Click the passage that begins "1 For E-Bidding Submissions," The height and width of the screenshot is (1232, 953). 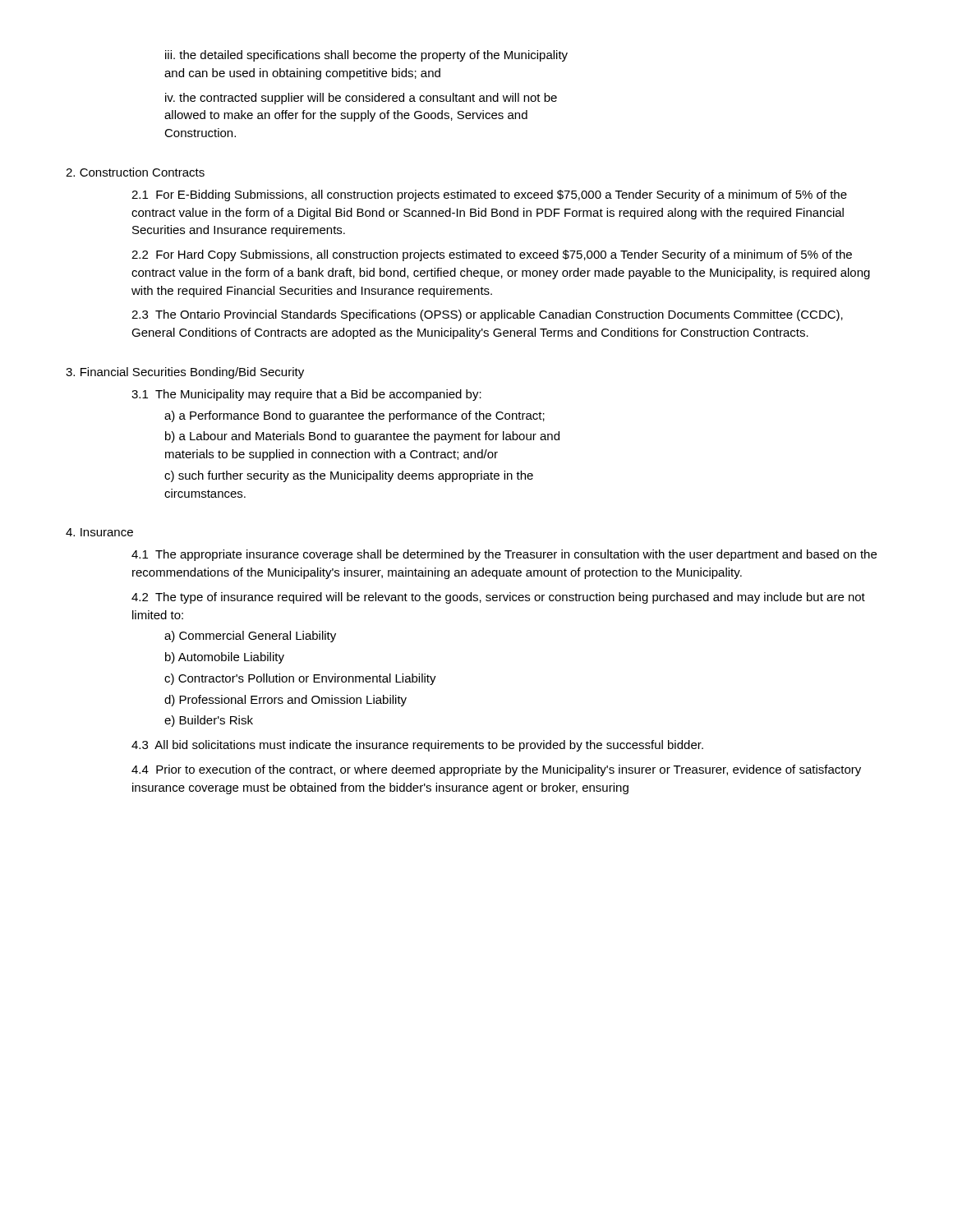click(489, 212)
